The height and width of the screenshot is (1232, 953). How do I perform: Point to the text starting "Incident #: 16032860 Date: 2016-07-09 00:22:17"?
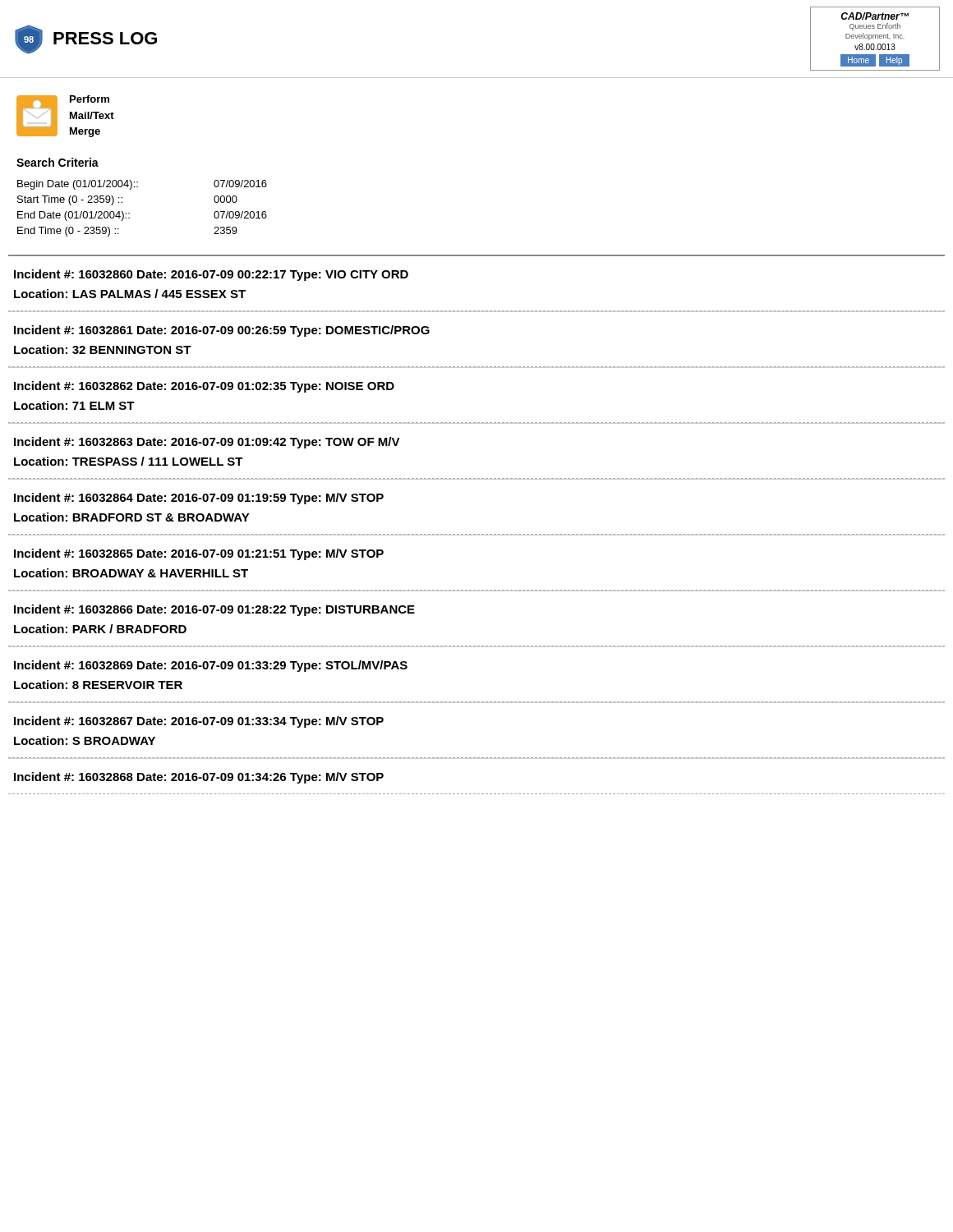[x=211, y=275]
